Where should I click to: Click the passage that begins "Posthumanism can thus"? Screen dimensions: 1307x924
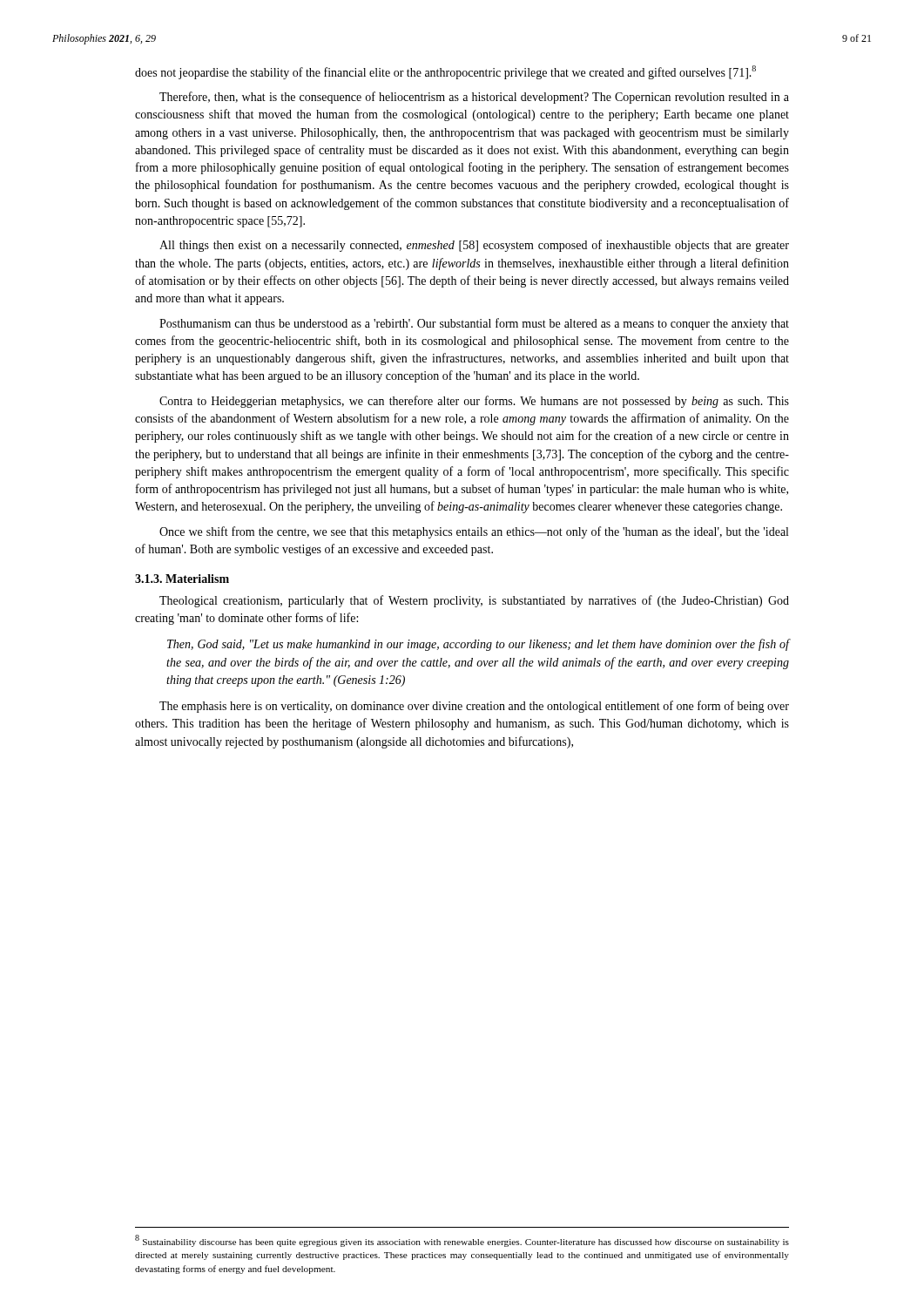coord(462,350)
